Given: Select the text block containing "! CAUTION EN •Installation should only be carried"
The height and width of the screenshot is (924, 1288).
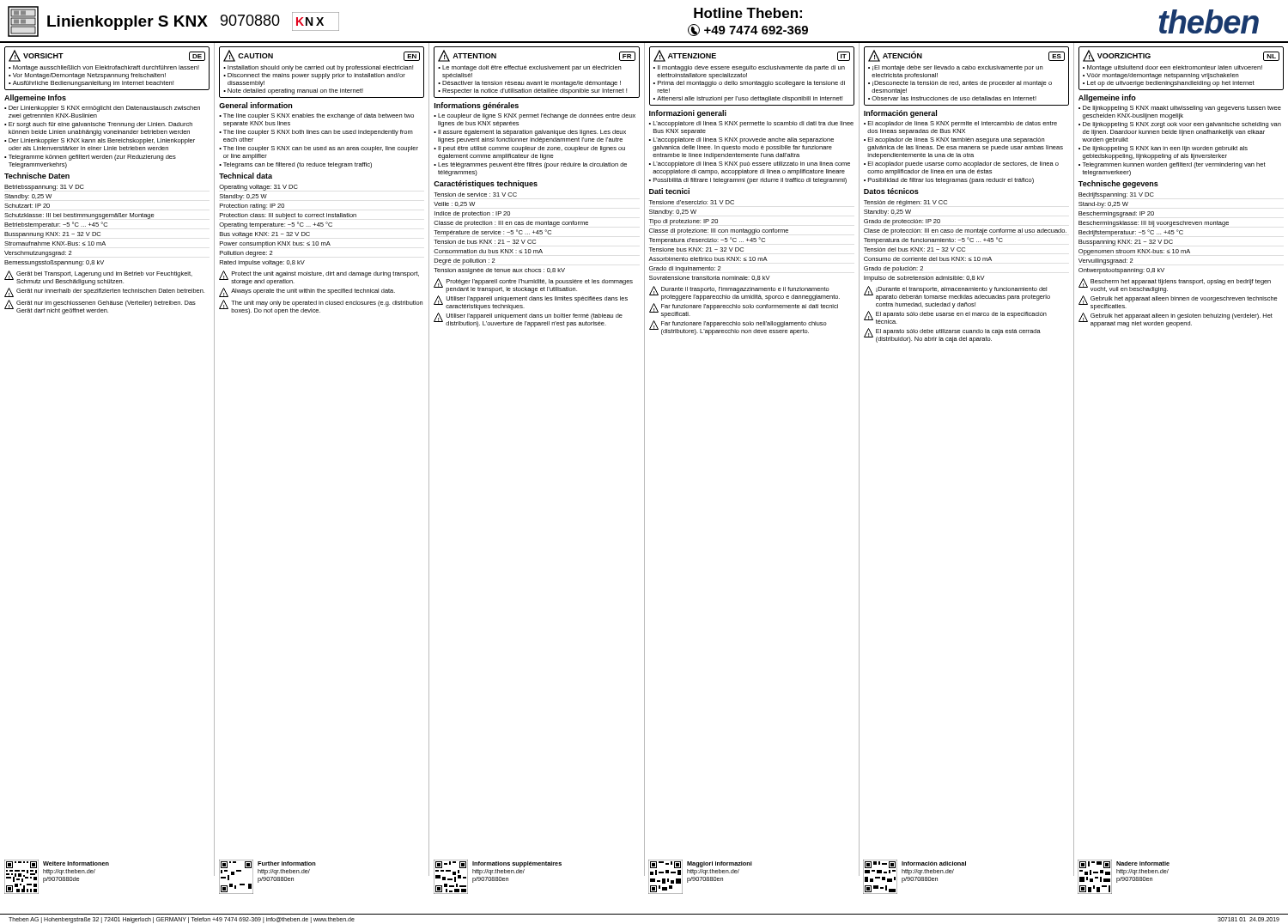Looking at the screenshot, I should click(x=322, y=72).
